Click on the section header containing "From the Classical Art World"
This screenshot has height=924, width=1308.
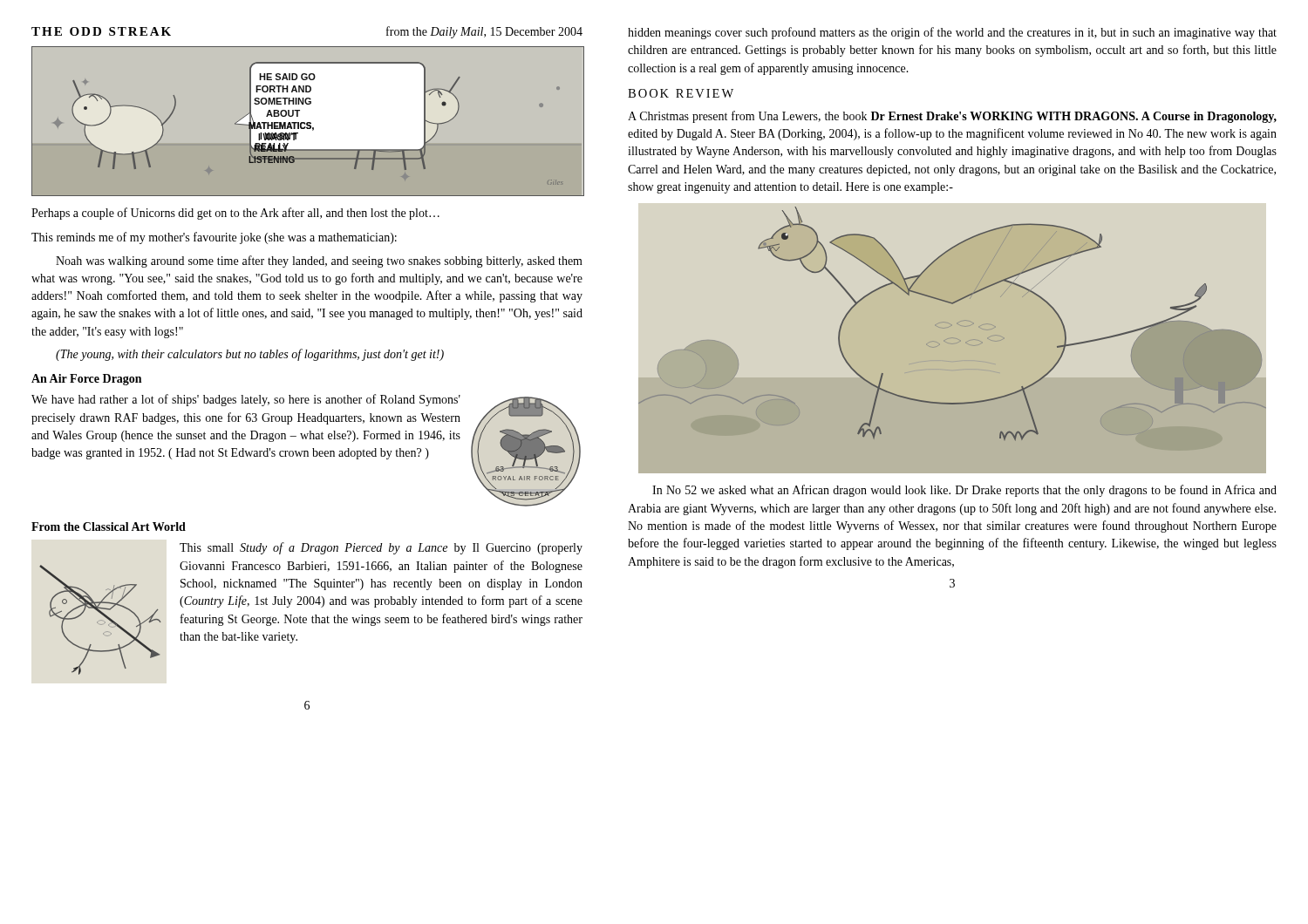108,527
